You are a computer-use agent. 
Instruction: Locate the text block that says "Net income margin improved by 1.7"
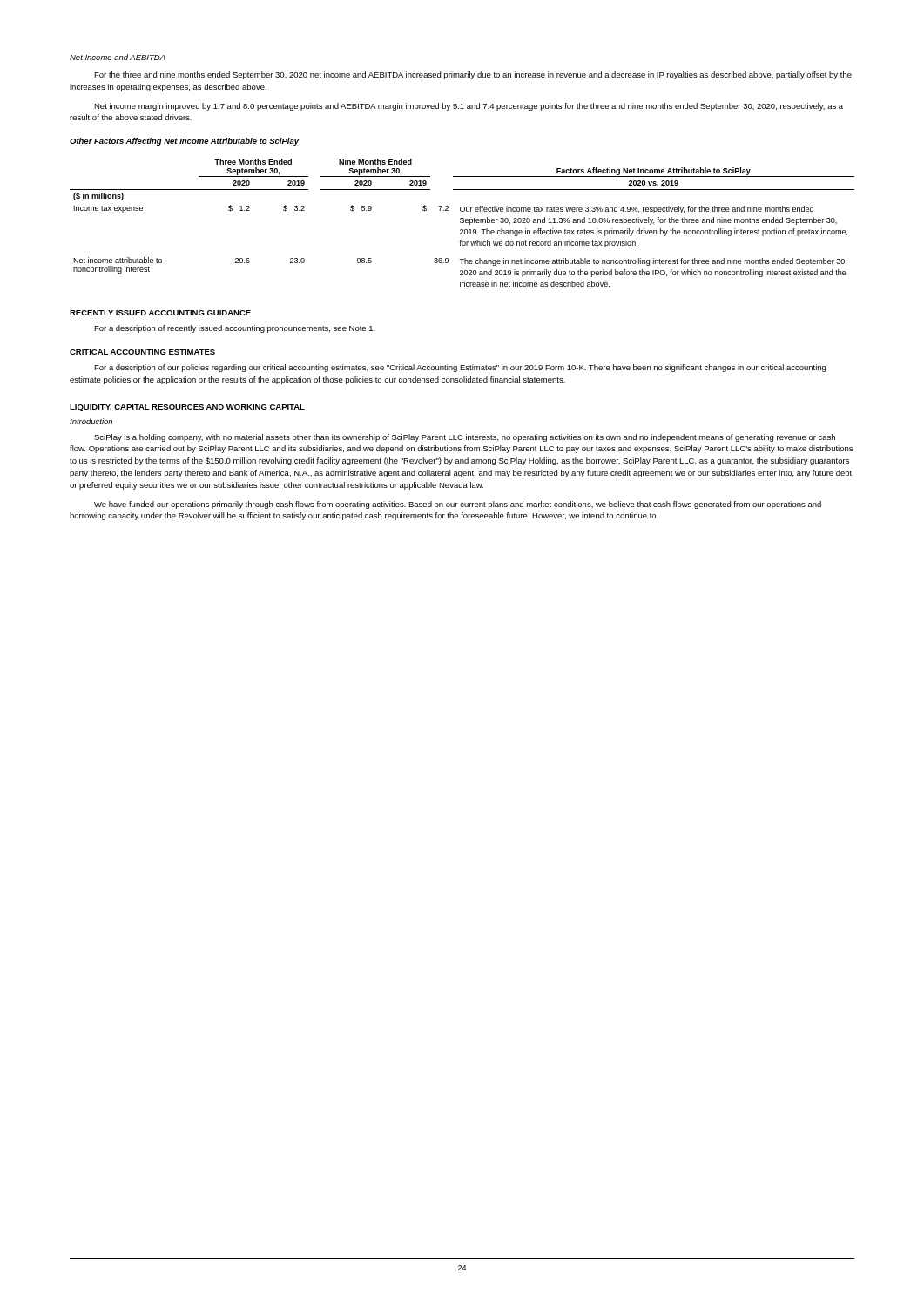(462, 112)
